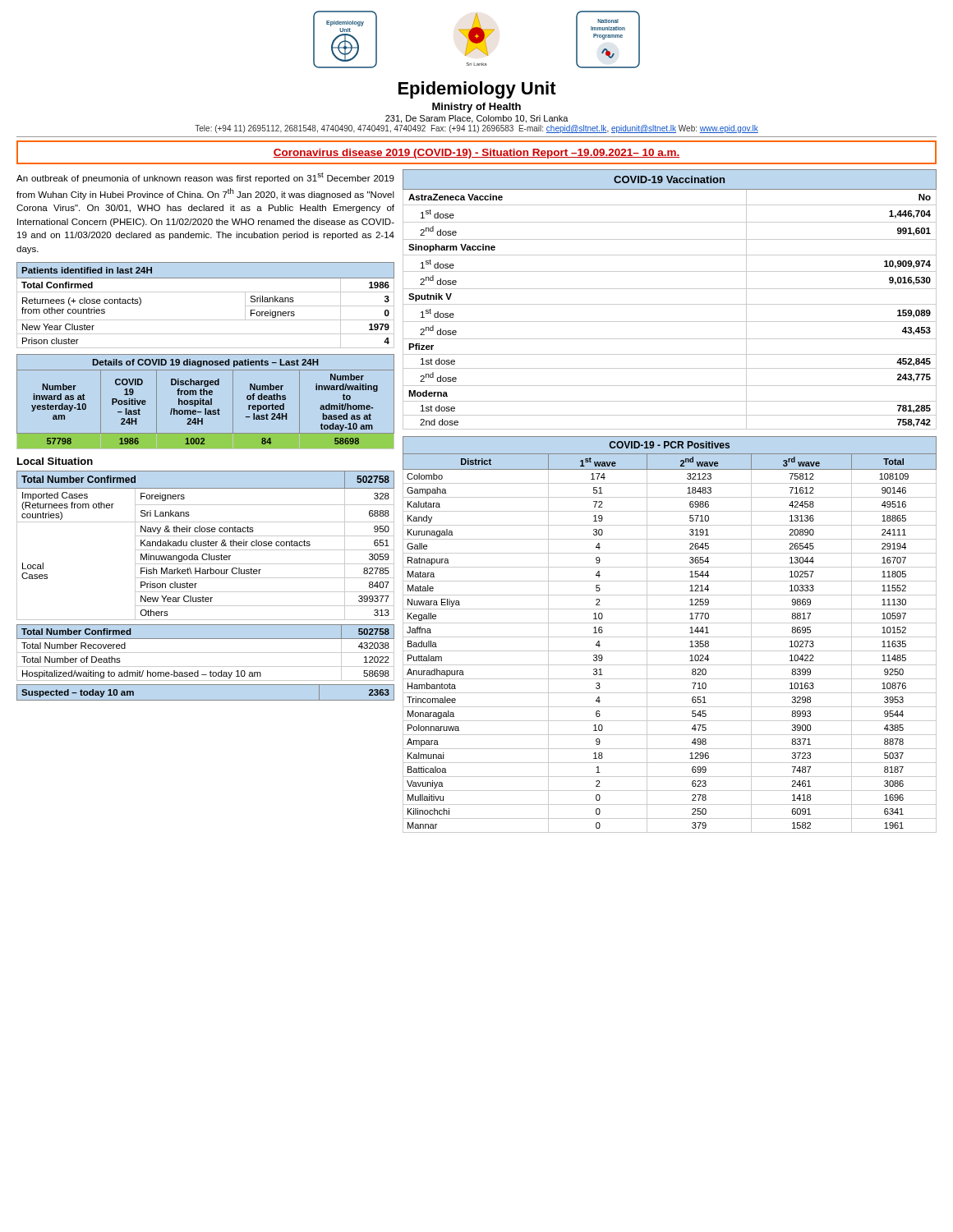Locate the title with the text "Coronavirus disease 2019 (COVID-19) - Situation Report"
This screenshot has width=953, height=1232.
tap(476, 152)
